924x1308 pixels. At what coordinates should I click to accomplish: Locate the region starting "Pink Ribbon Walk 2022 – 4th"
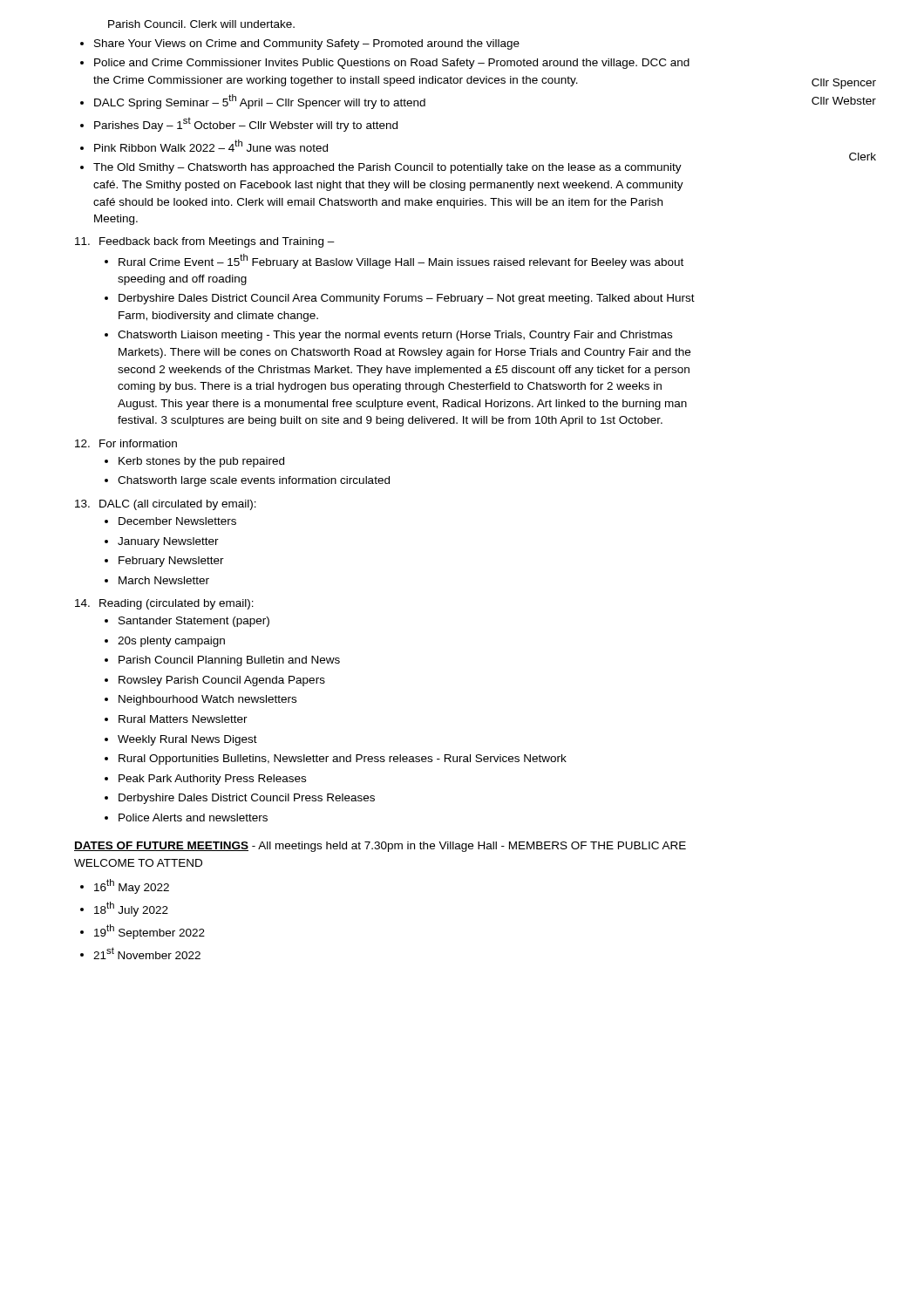coord(211,146)
